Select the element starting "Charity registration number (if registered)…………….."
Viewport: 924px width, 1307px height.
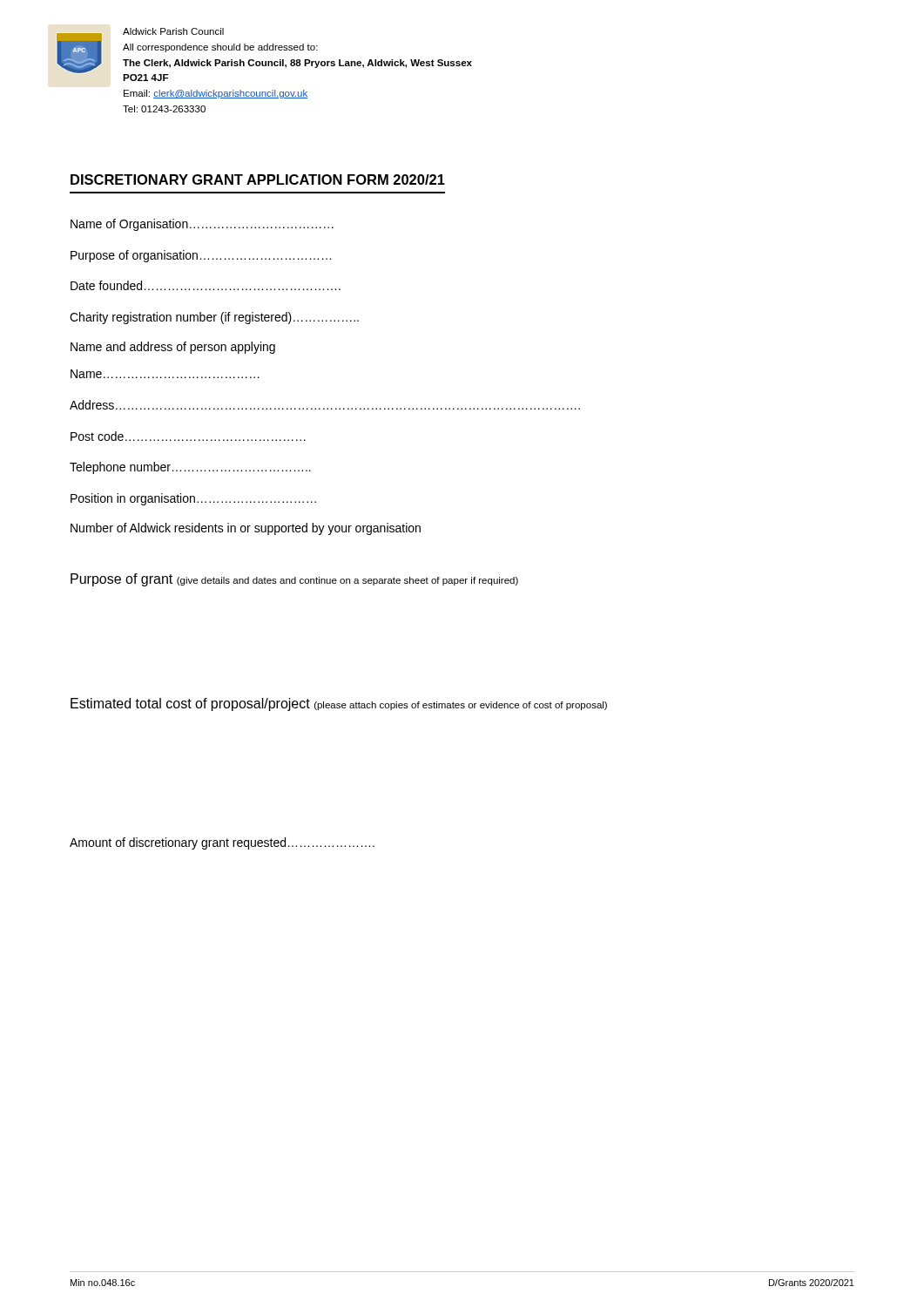[215, 317]
